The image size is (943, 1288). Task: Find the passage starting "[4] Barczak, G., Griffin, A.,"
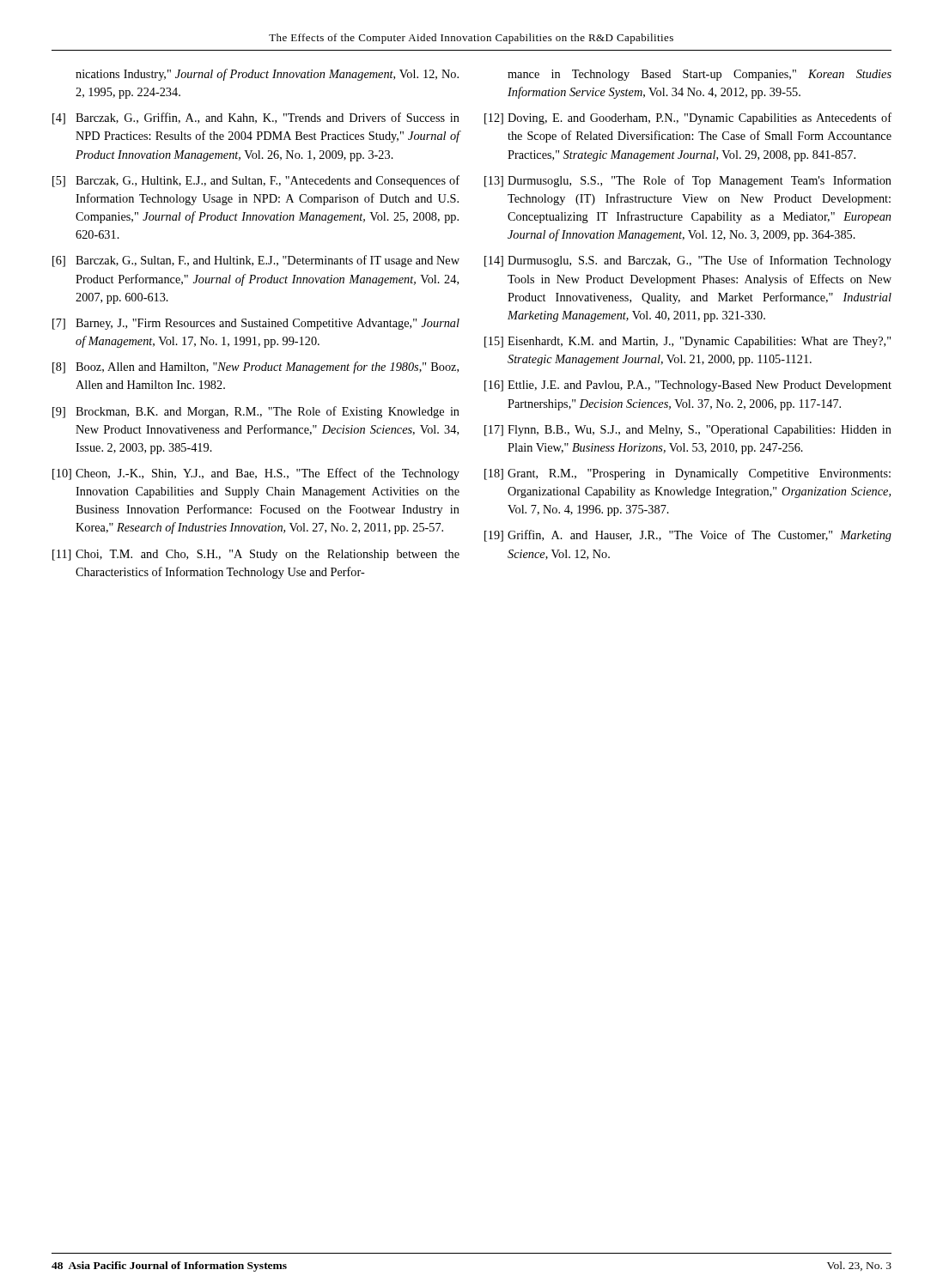[x=255, y=137]
